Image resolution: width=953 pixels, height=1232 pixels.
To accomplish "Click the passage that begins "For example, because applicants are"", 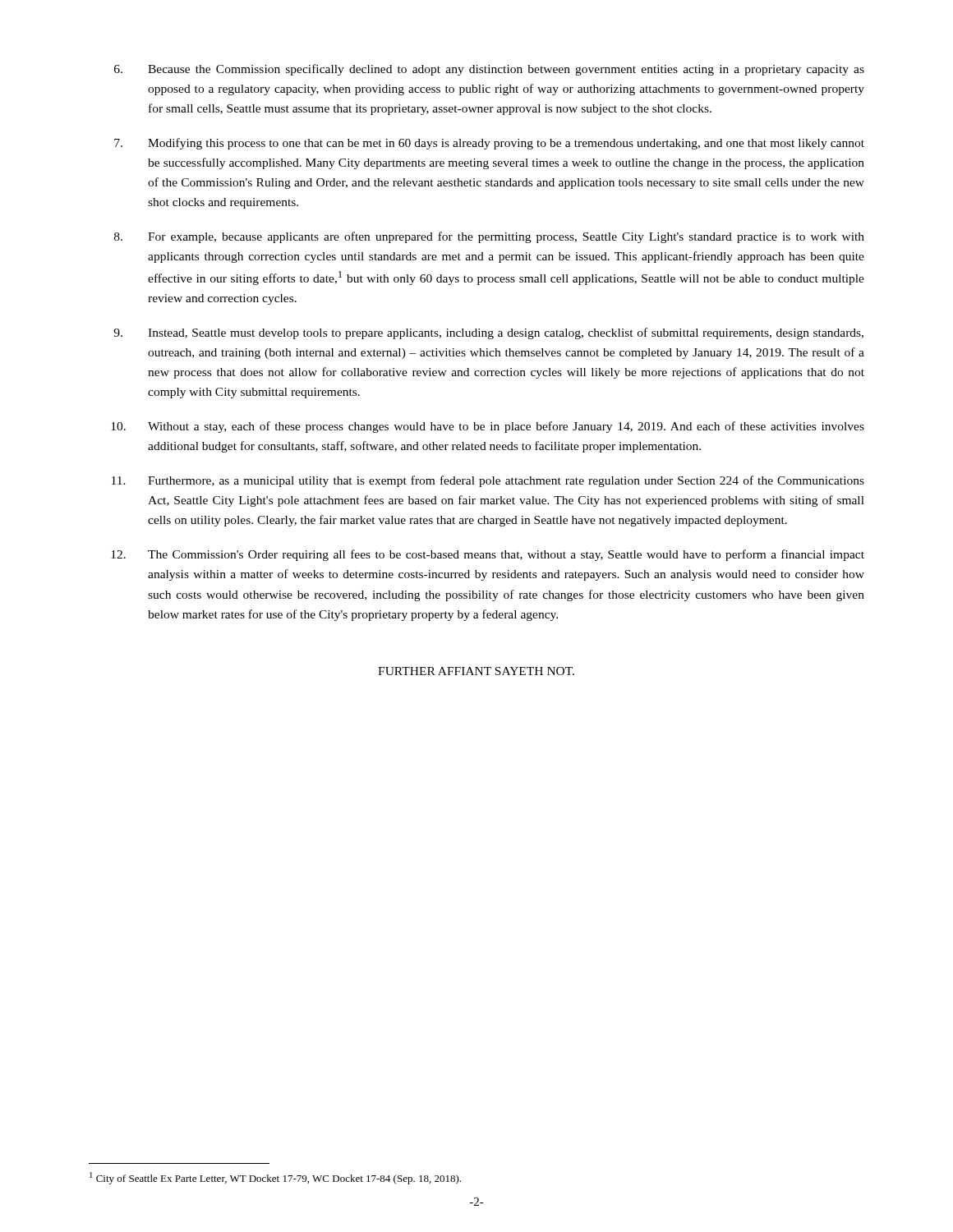I will point(476,268).
